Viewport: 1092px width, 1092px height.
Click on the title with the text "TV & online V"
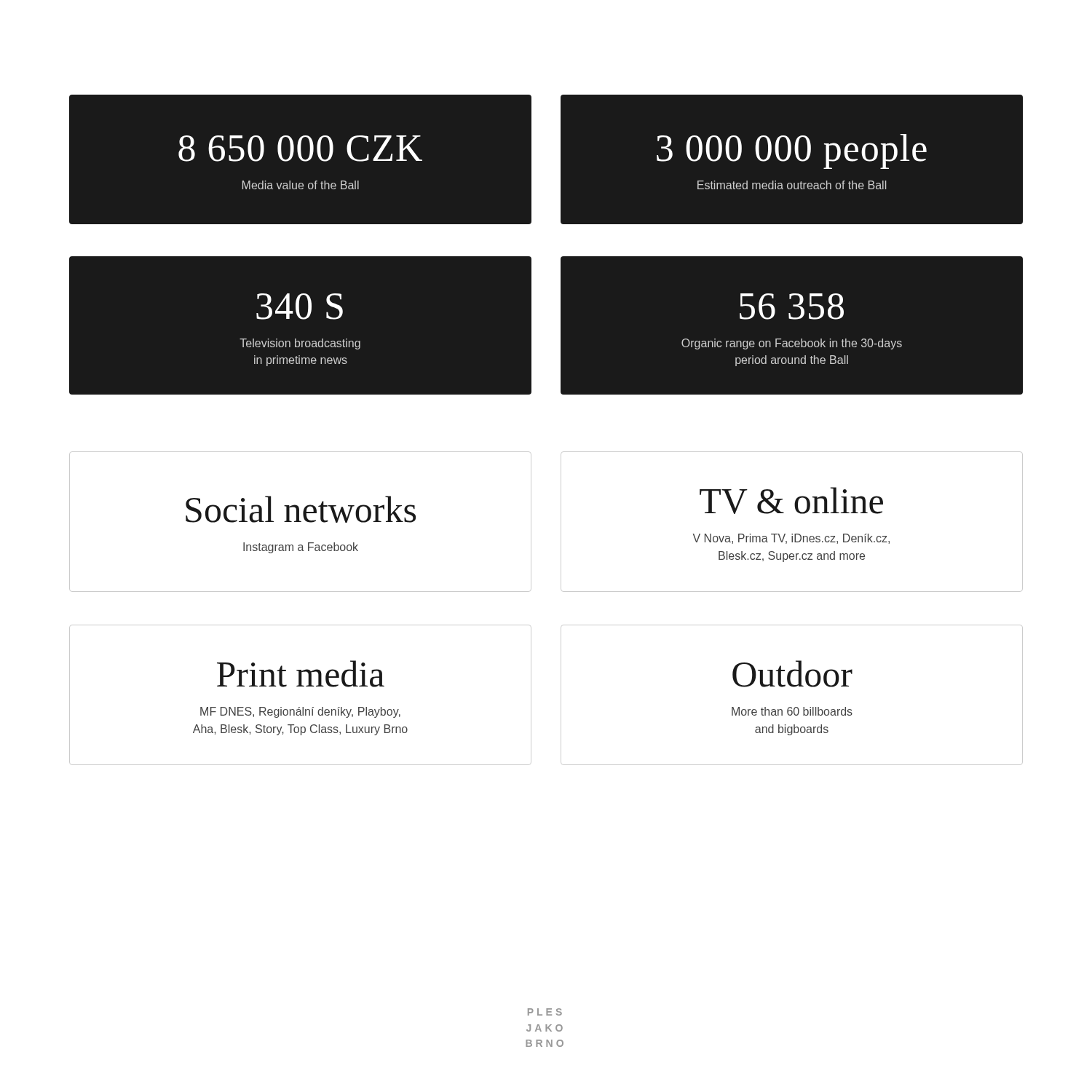(x=792, y=523)
